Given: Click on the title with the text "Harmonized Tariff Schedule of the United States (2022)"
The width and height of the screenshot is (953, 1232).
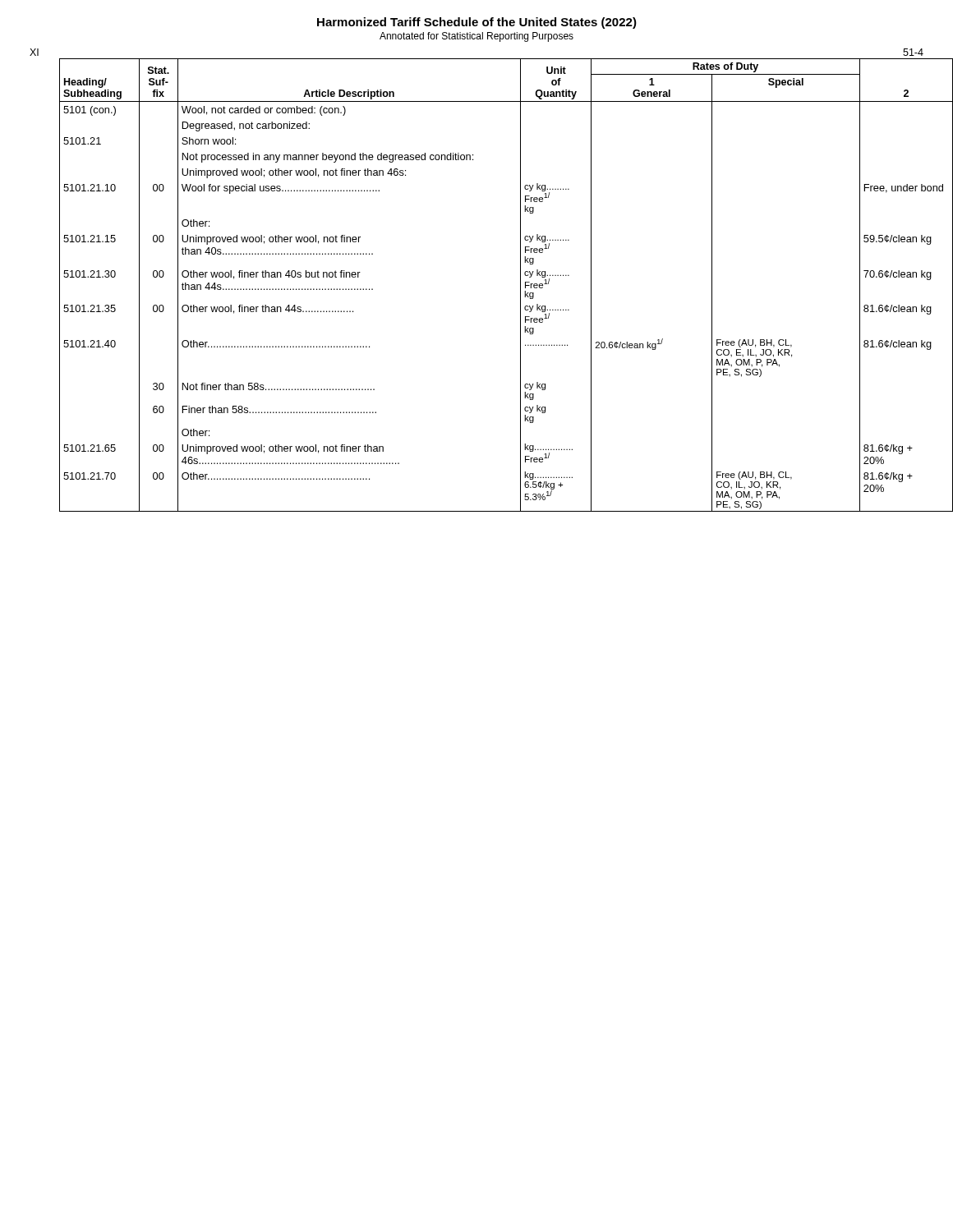Looking at the screenshot, I should (x=476, y=22).
